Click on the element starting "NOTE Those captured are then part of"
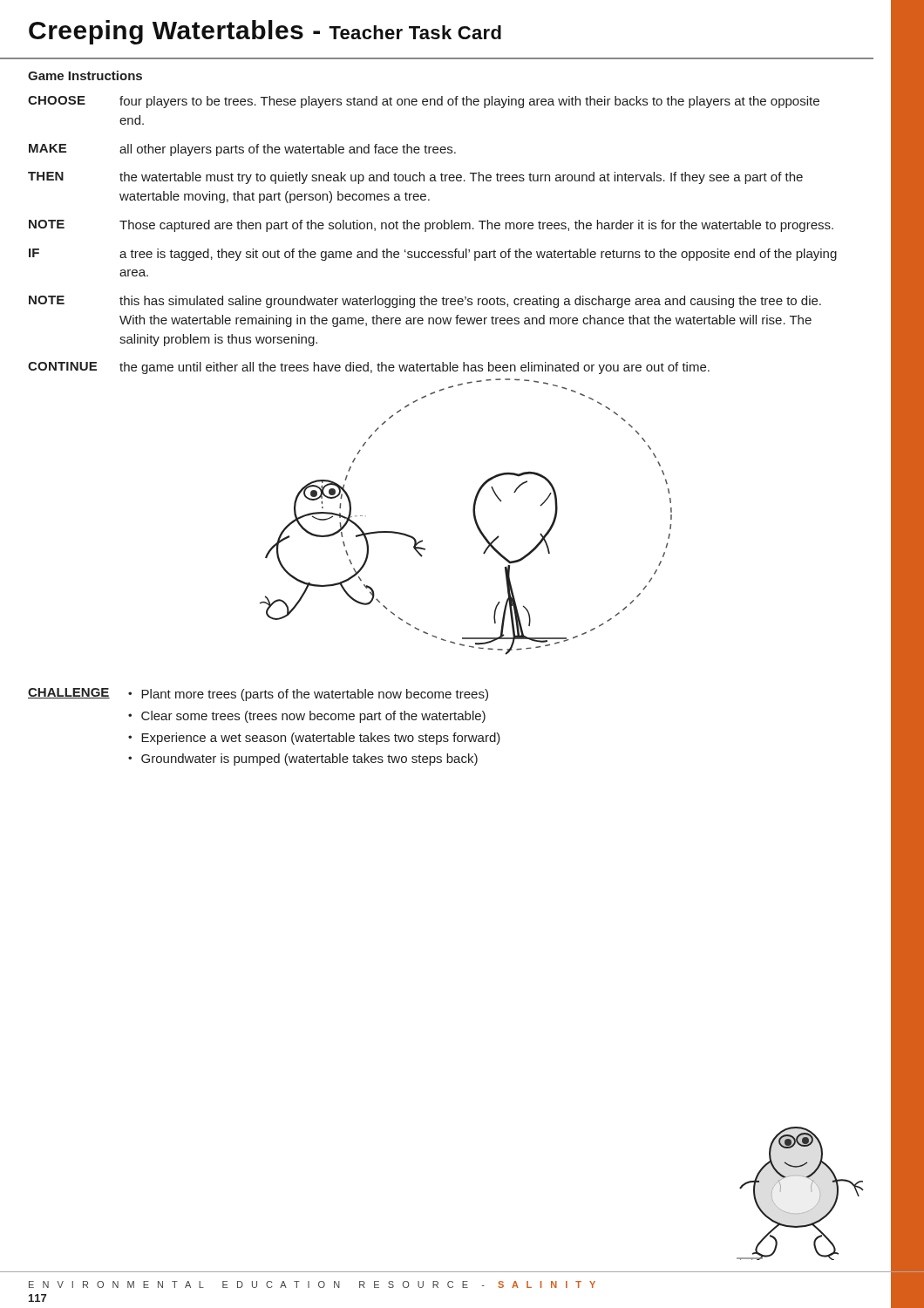The width and height of the screenshot is (924, 1308). point(437,225)
